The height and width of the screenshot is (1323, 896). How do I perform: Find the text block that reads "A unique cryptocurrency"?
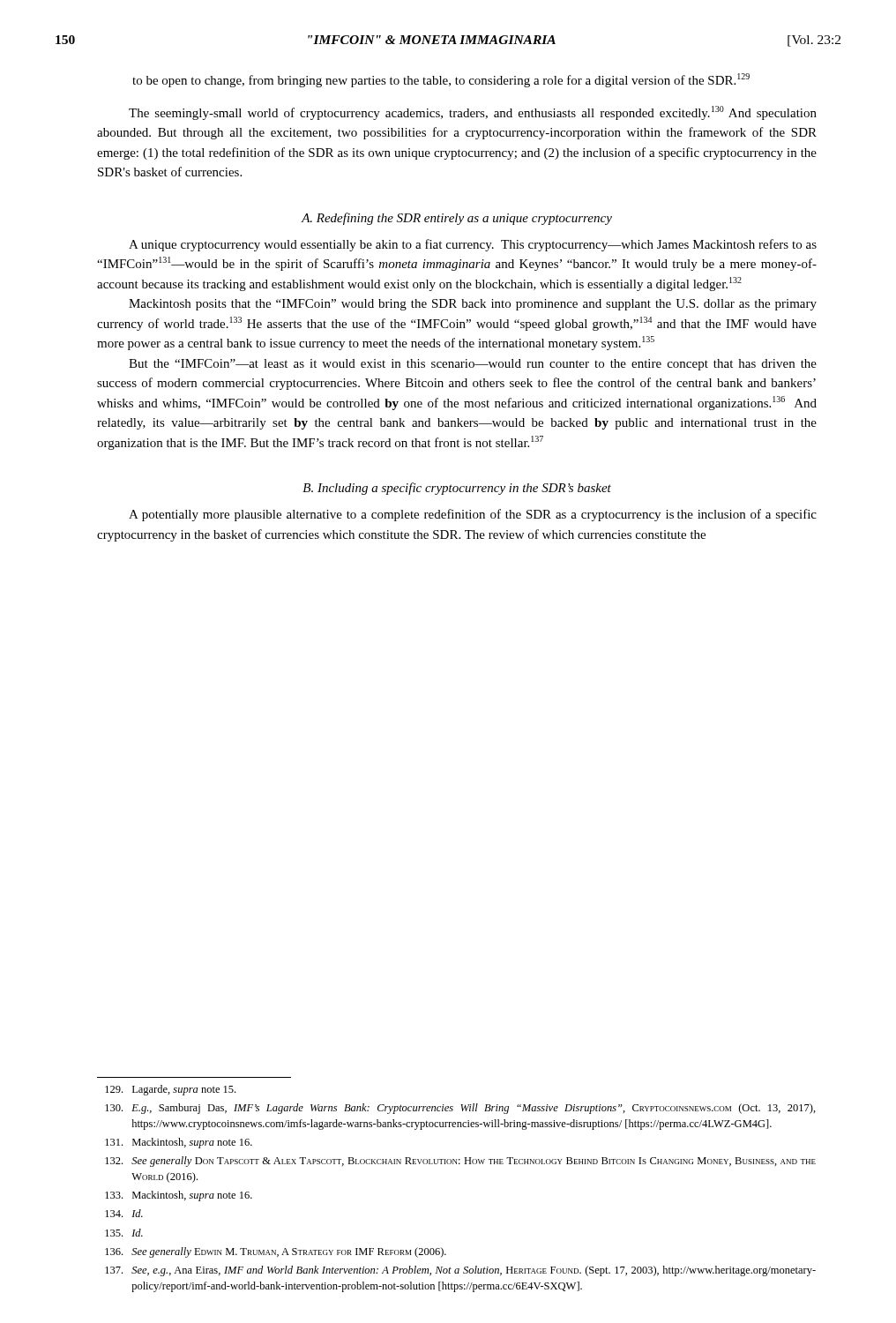click(457, 264)
